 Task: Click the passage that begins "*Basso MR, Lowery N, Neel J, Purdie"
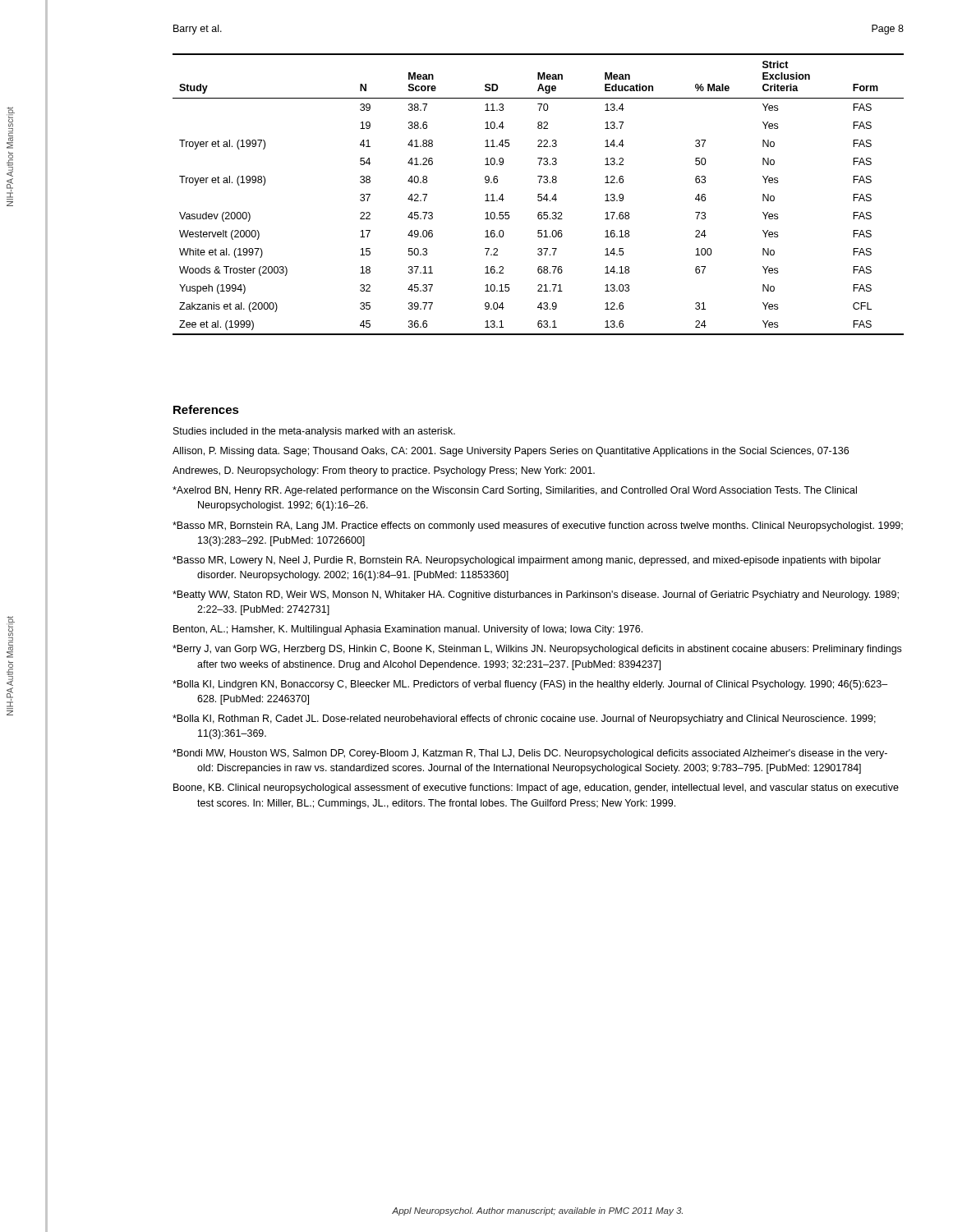pos(527,567)
